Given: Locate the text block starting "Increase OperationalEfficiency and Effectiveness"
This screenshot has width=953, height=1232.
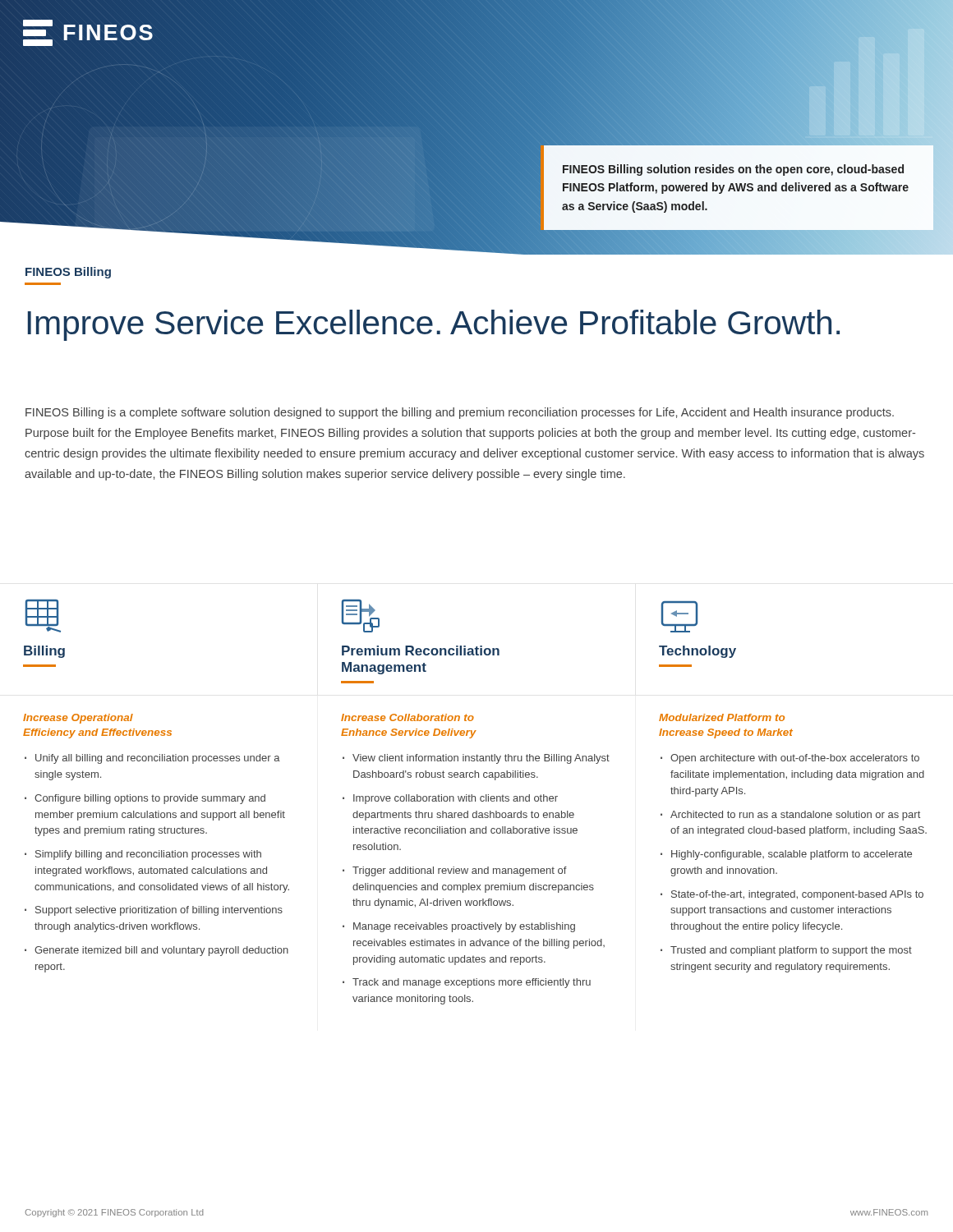Looking at the screenshot, I should click(98, 725).
